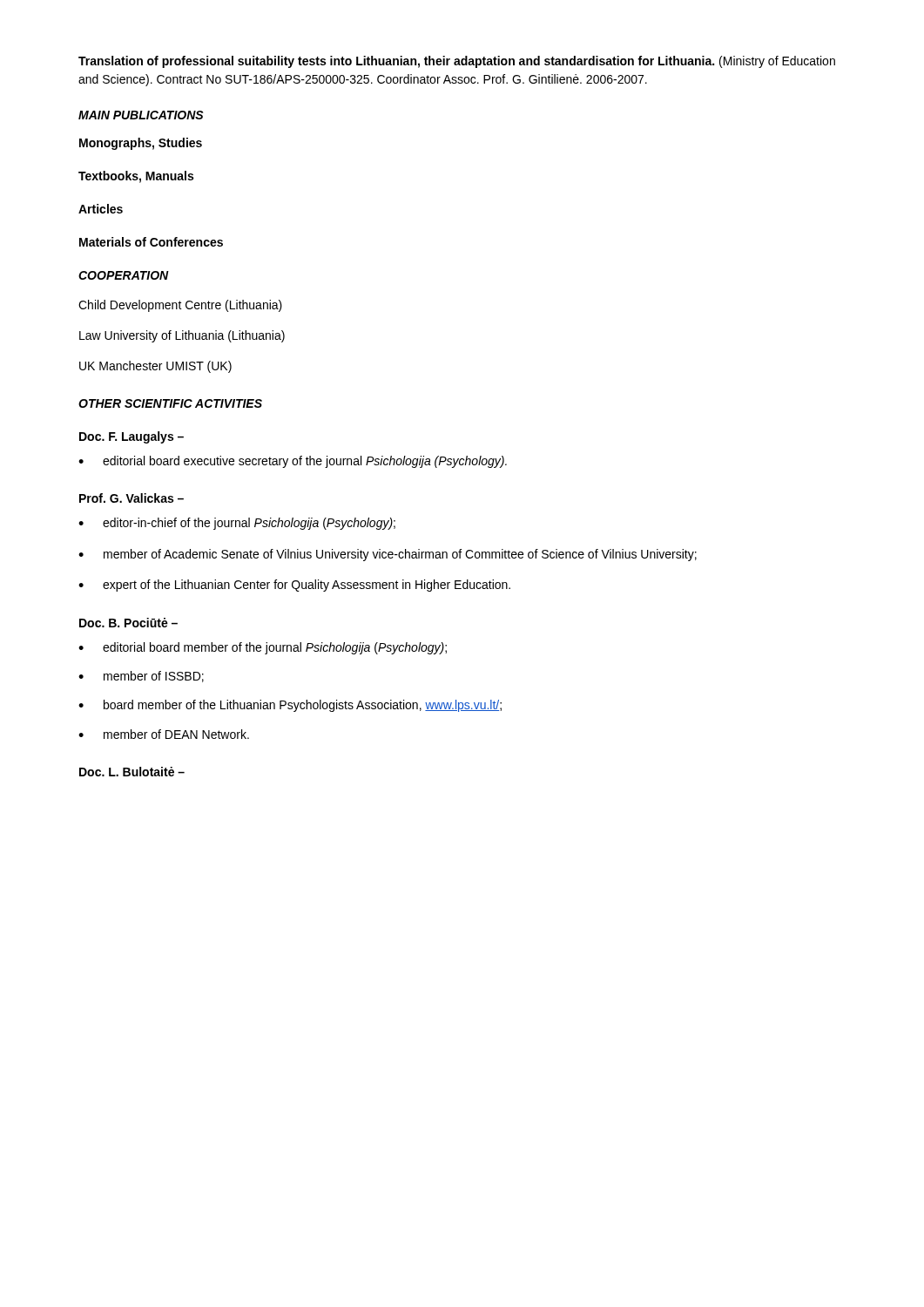This screenshot has height=1307, width=924.
Task: Click the passage that begins "• editor-in-chief of the journal"
Action: 237,524
